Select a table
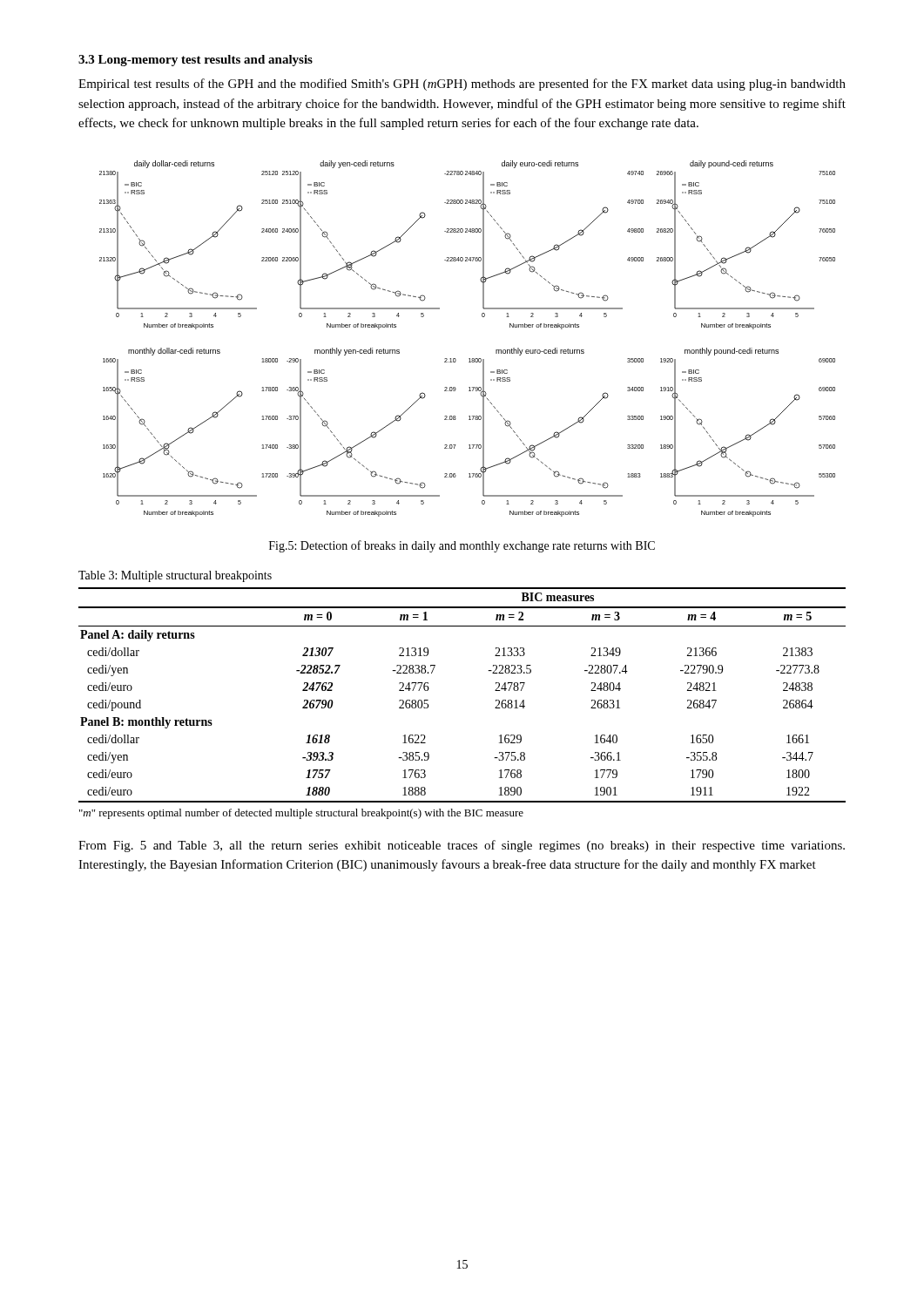The width and height of the screenshot is (924, 1307). coord(462,694)
